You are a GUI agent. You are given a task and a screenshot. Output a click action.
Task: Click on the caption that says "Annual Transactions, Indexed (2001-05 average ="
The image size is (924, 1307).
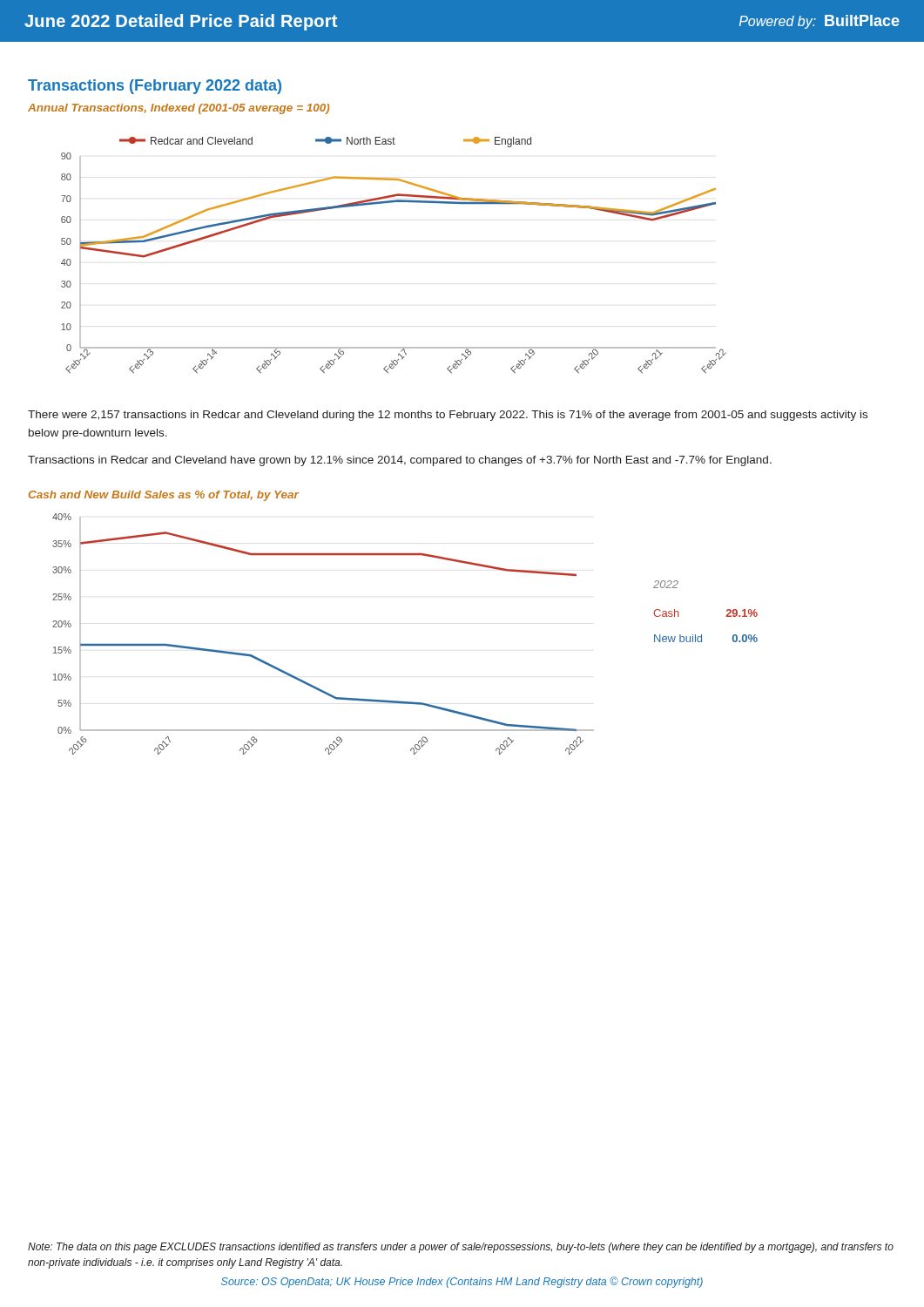pos(179,108)
